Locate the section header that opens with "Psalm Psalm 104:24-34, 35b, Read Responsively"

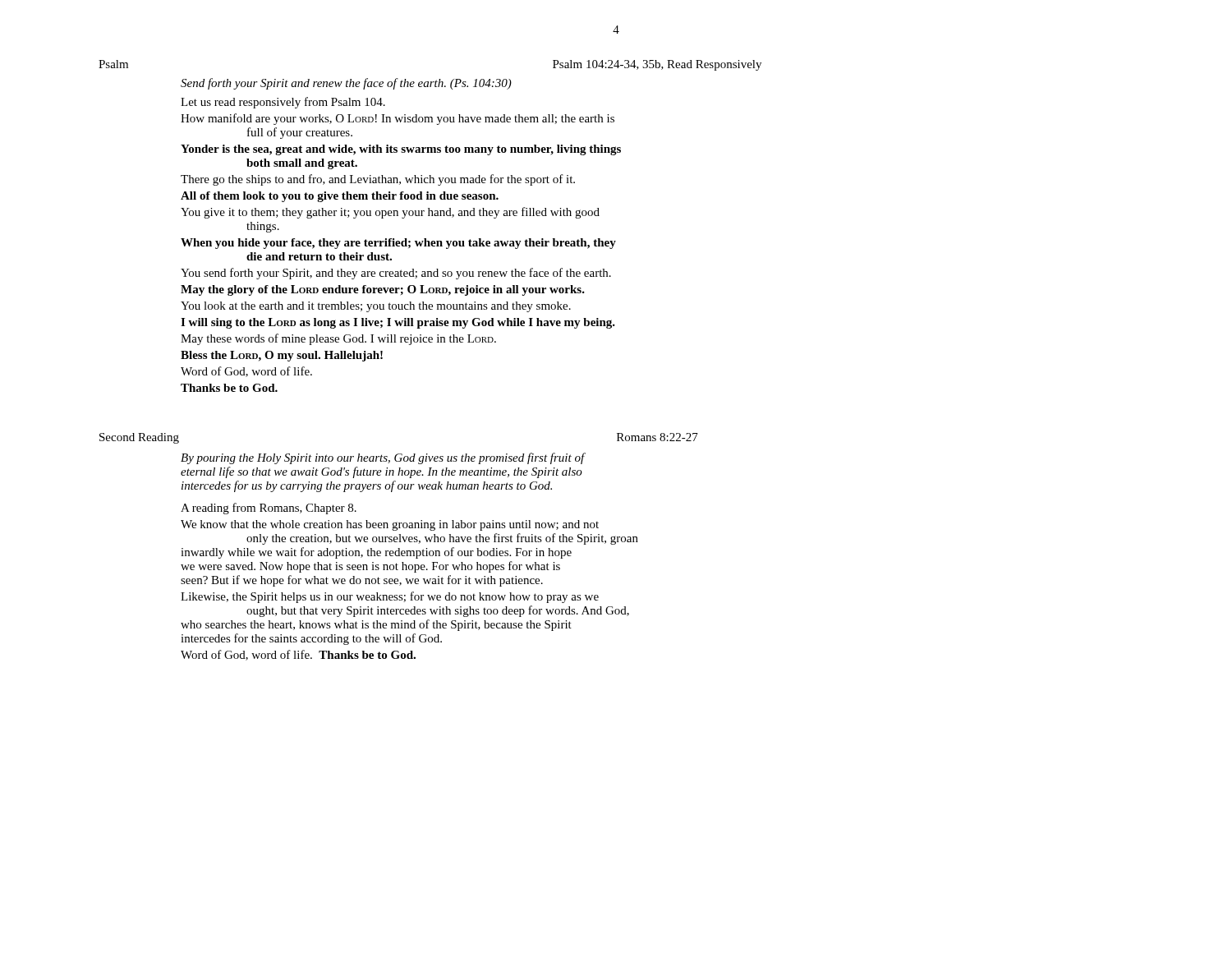(x=117, y=65)
